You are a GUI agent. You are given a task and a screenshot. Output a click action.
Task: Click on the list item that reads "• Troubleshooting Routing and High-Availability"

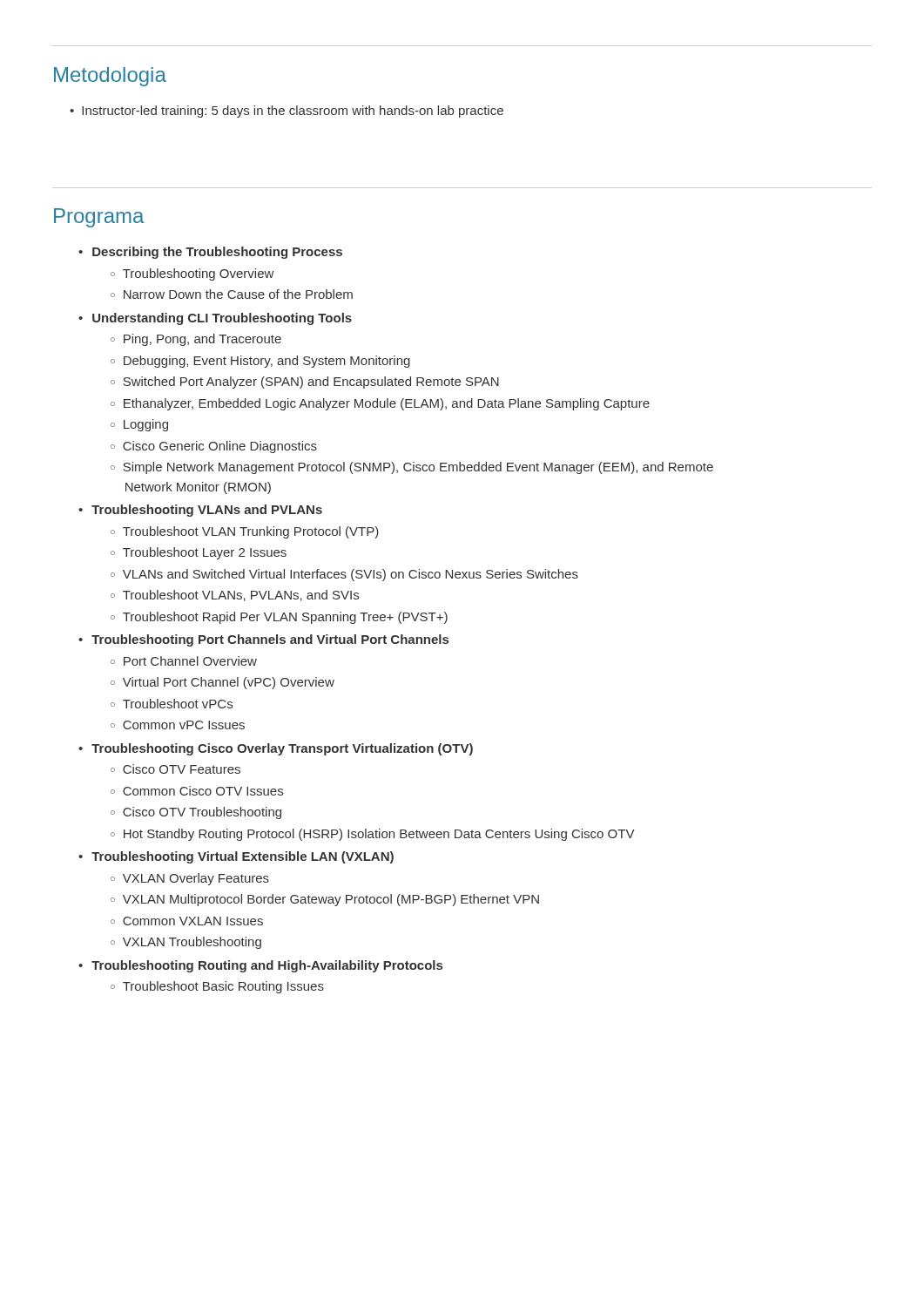(261, 965)
